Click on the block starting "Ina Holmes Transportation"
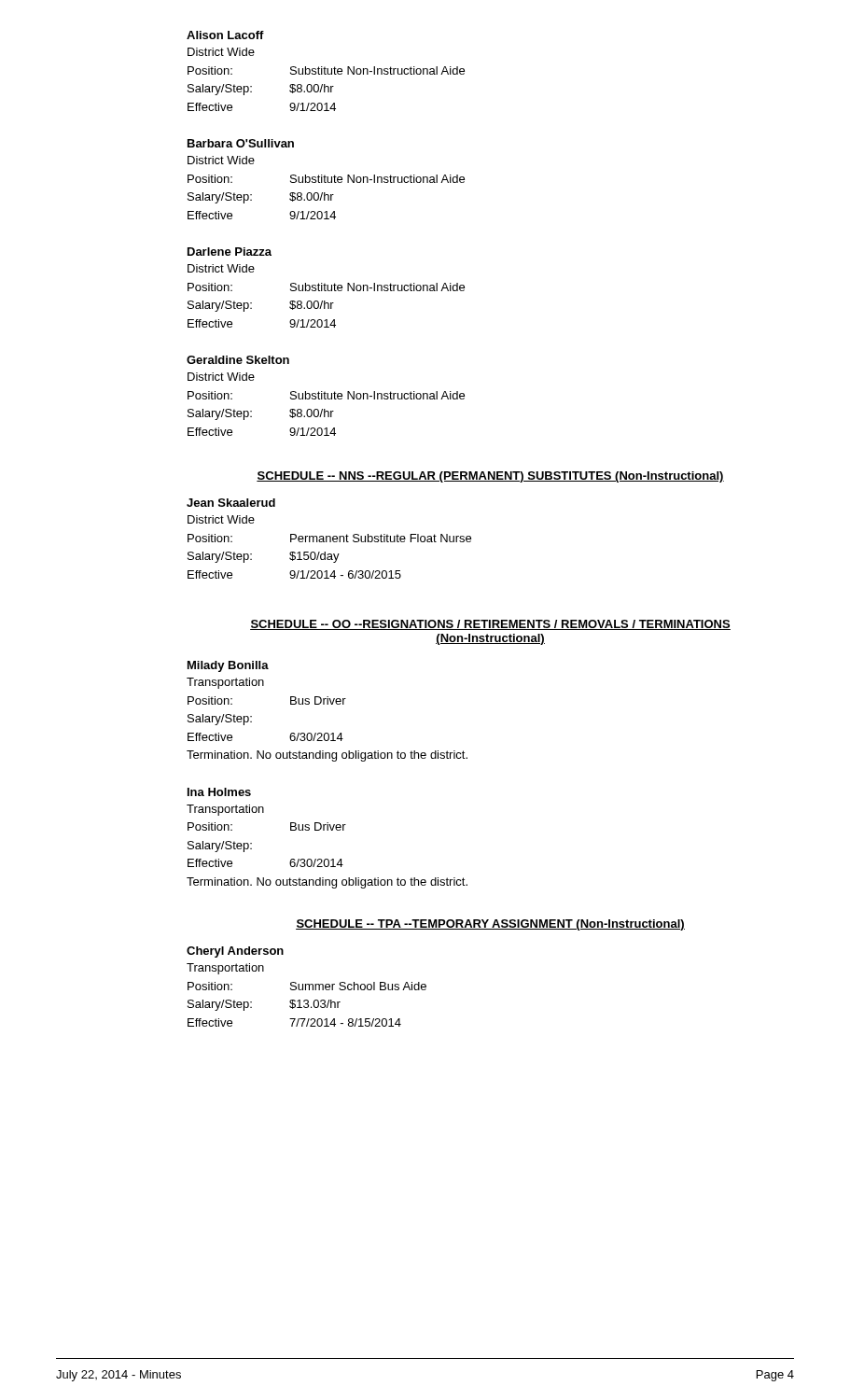 219,792
